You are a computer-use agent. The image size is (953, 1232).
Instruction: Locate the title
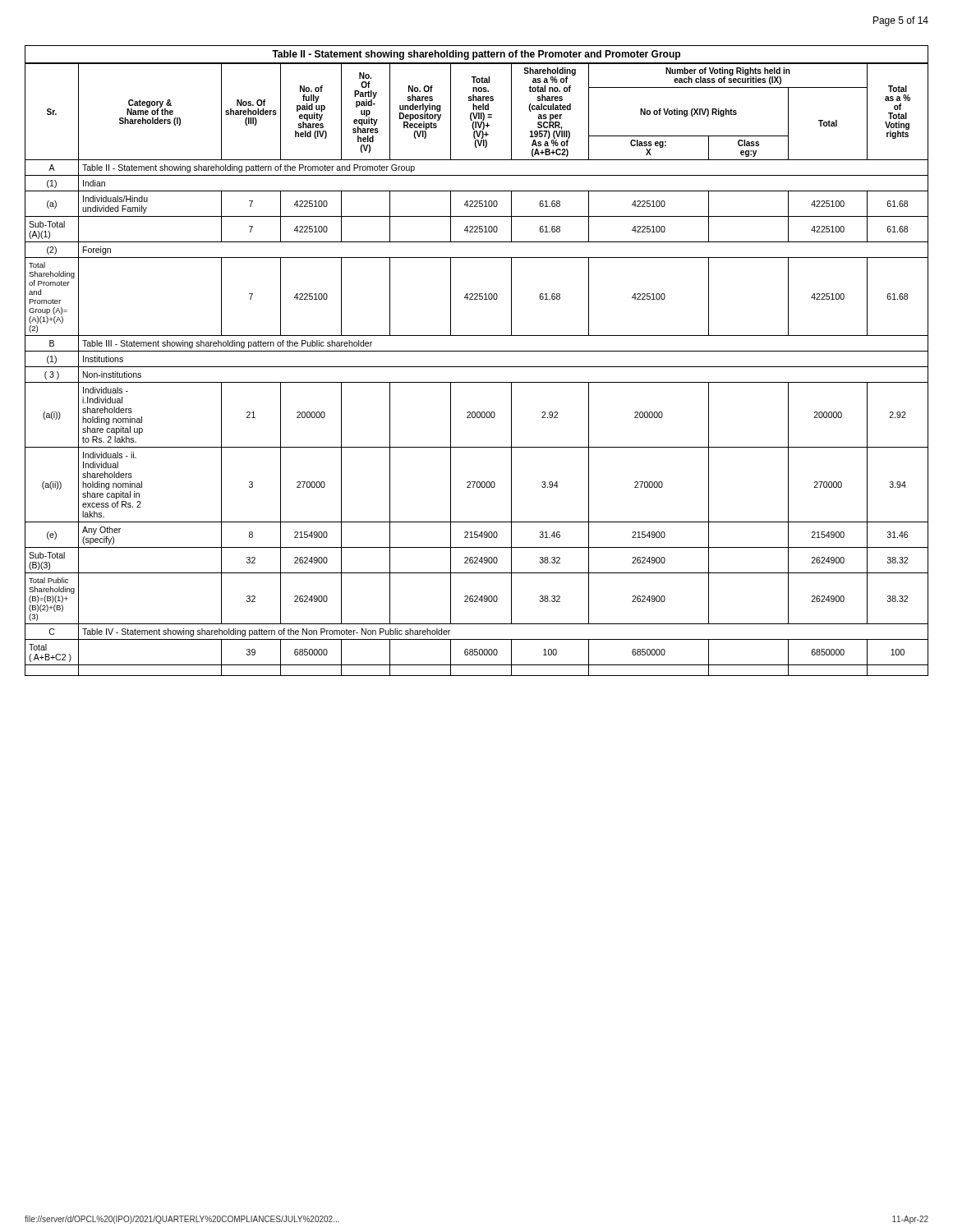tap(476, 54)
